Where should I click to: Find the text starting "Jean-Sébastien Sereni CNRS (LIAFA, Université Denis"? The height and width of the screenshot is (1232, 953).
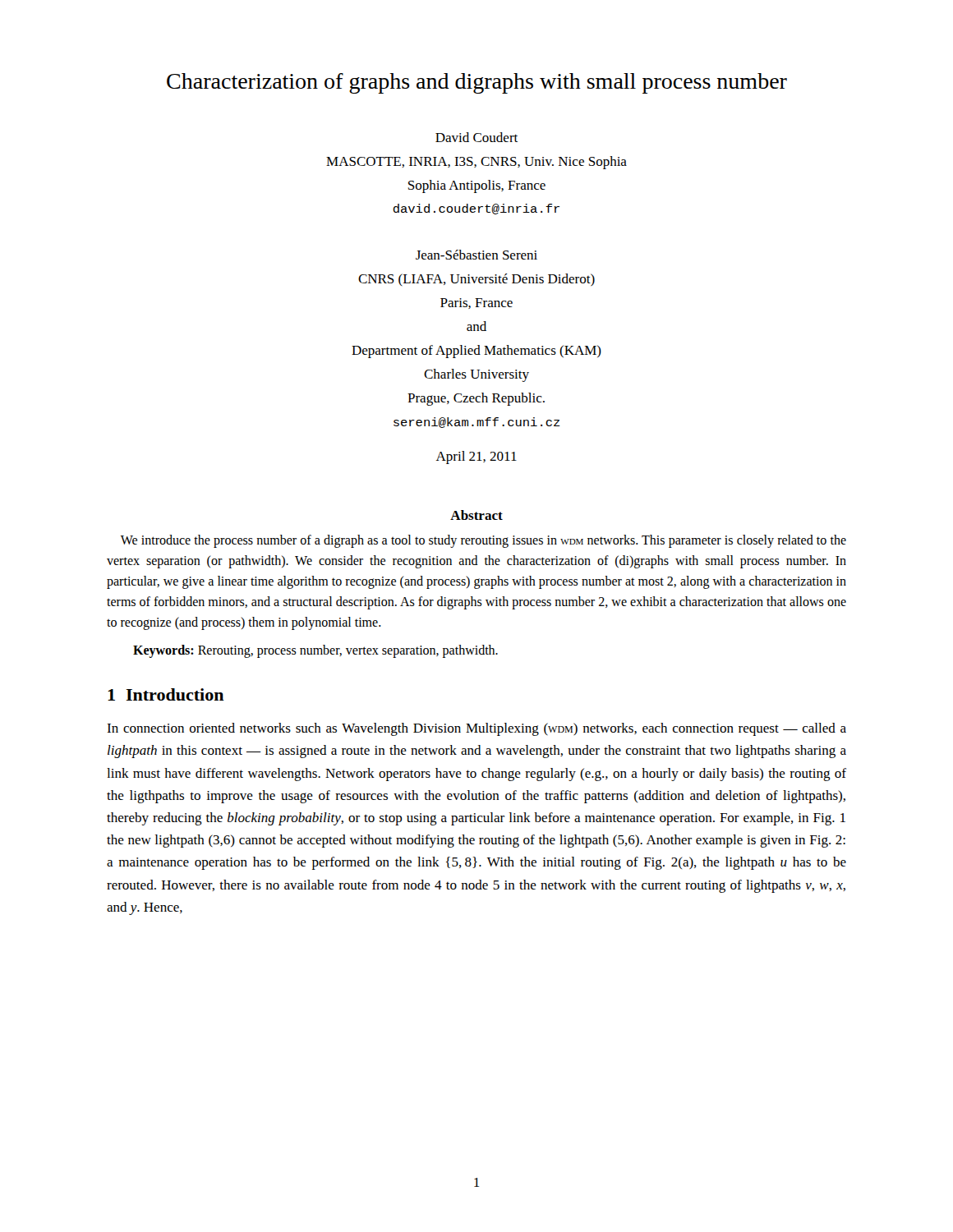pyautogui.click(x=476, y=339)
